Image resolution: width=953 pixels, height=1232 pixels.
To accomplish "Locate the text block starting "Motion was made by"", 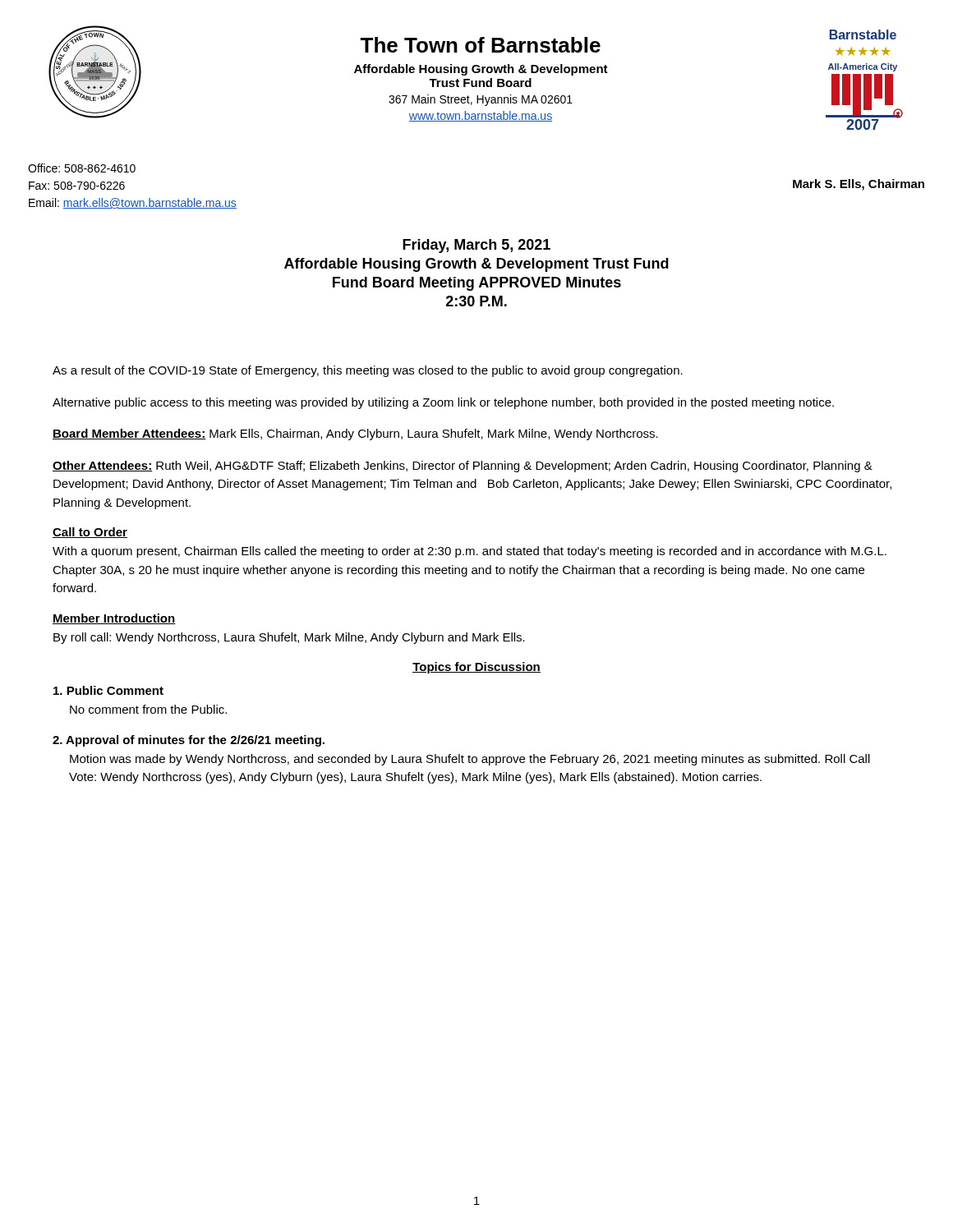I will (485, 768).
